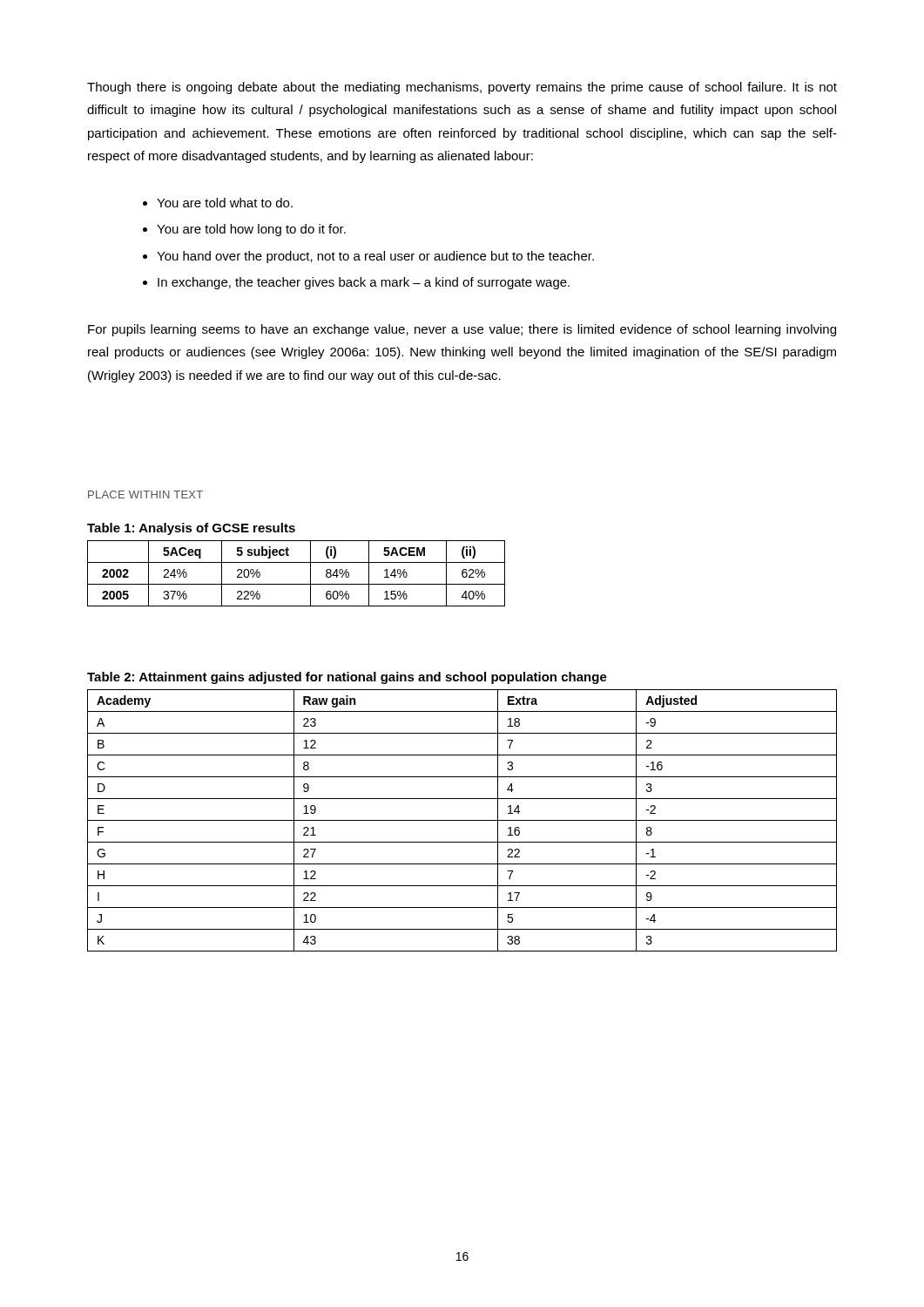
Task: Click on the element starting "PLACE WITHIN TEXT"
Action: [x=145, y=494]
